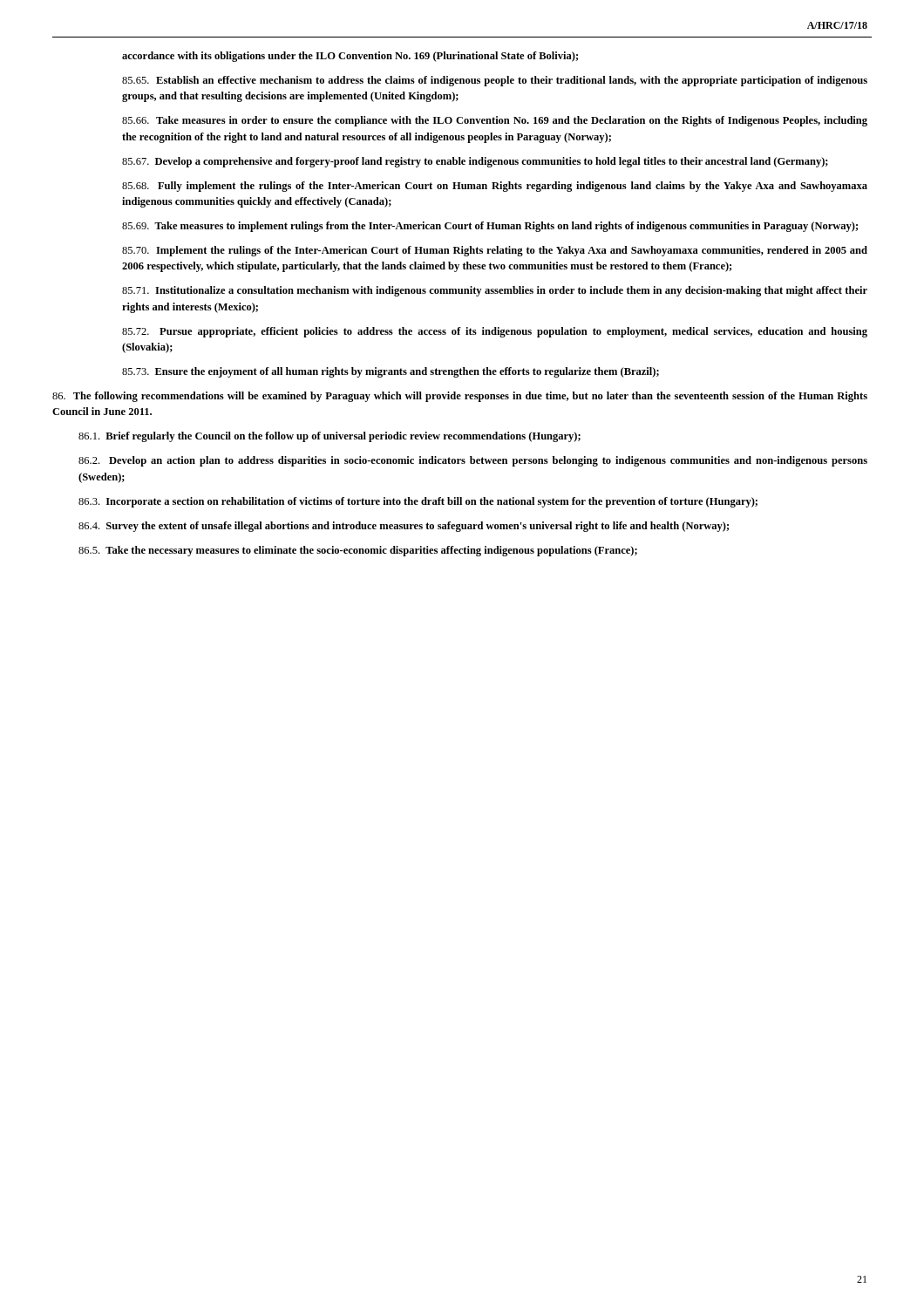Locate the block of text that opens with "85.66. Take measures"
Viewport: 924px width, 1308px height.
click(x=495, y=129)
